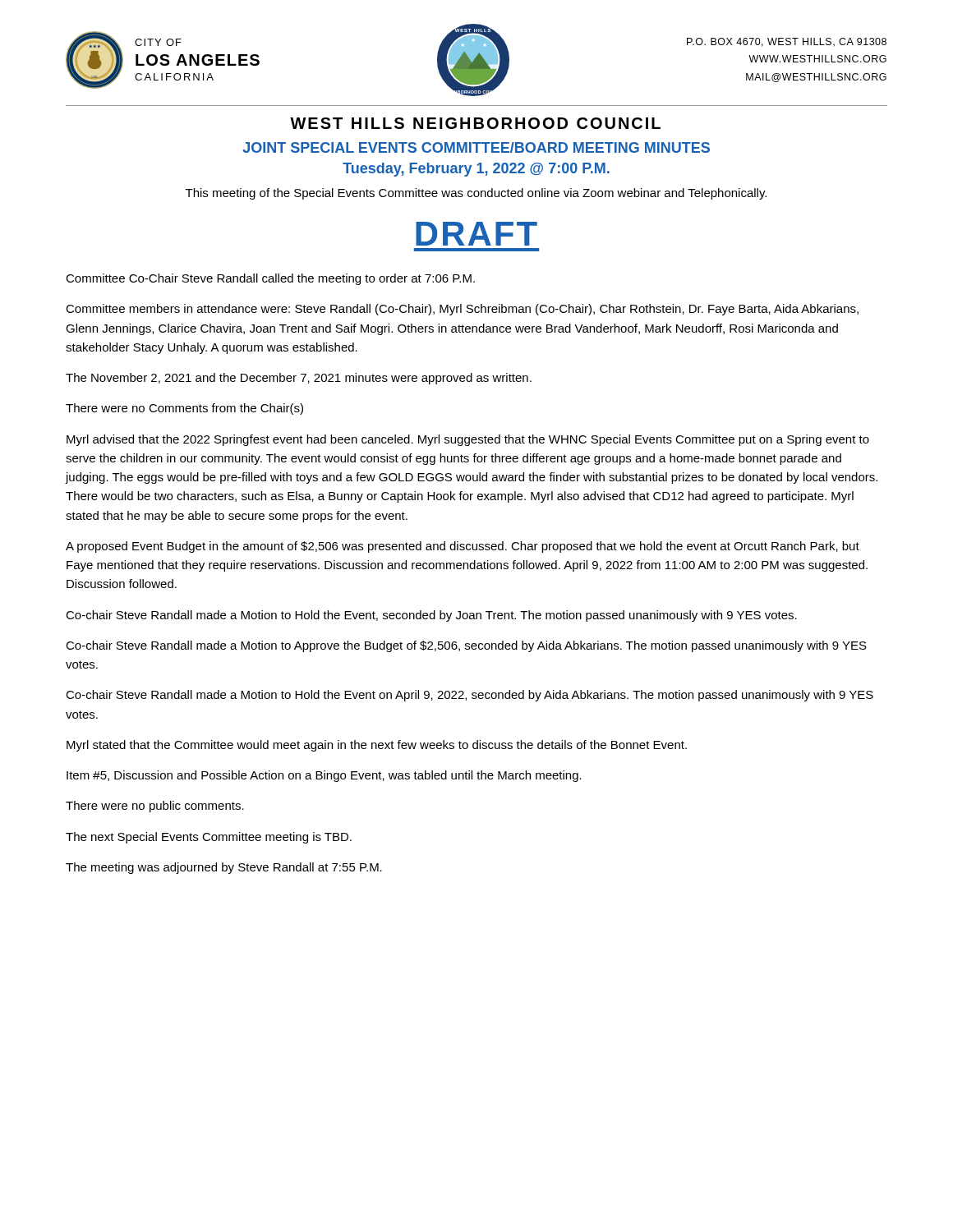The width and height of the screenshot is (953, 1232).
Task: Point to the block beginning "Myrl advised that the 2022"
Action: pos(472,477)
